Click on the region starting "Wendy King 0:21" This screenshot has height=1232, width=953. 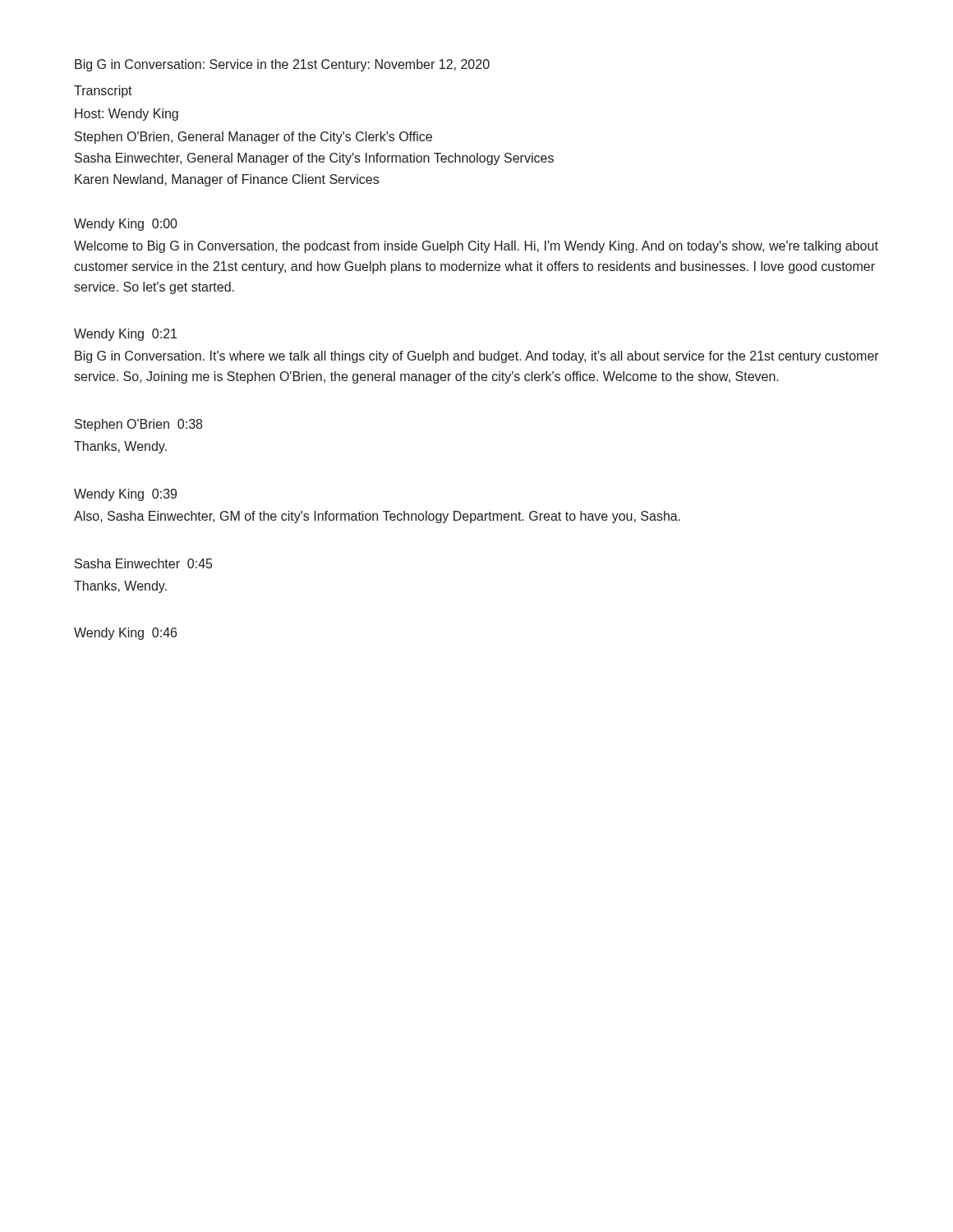126,334
